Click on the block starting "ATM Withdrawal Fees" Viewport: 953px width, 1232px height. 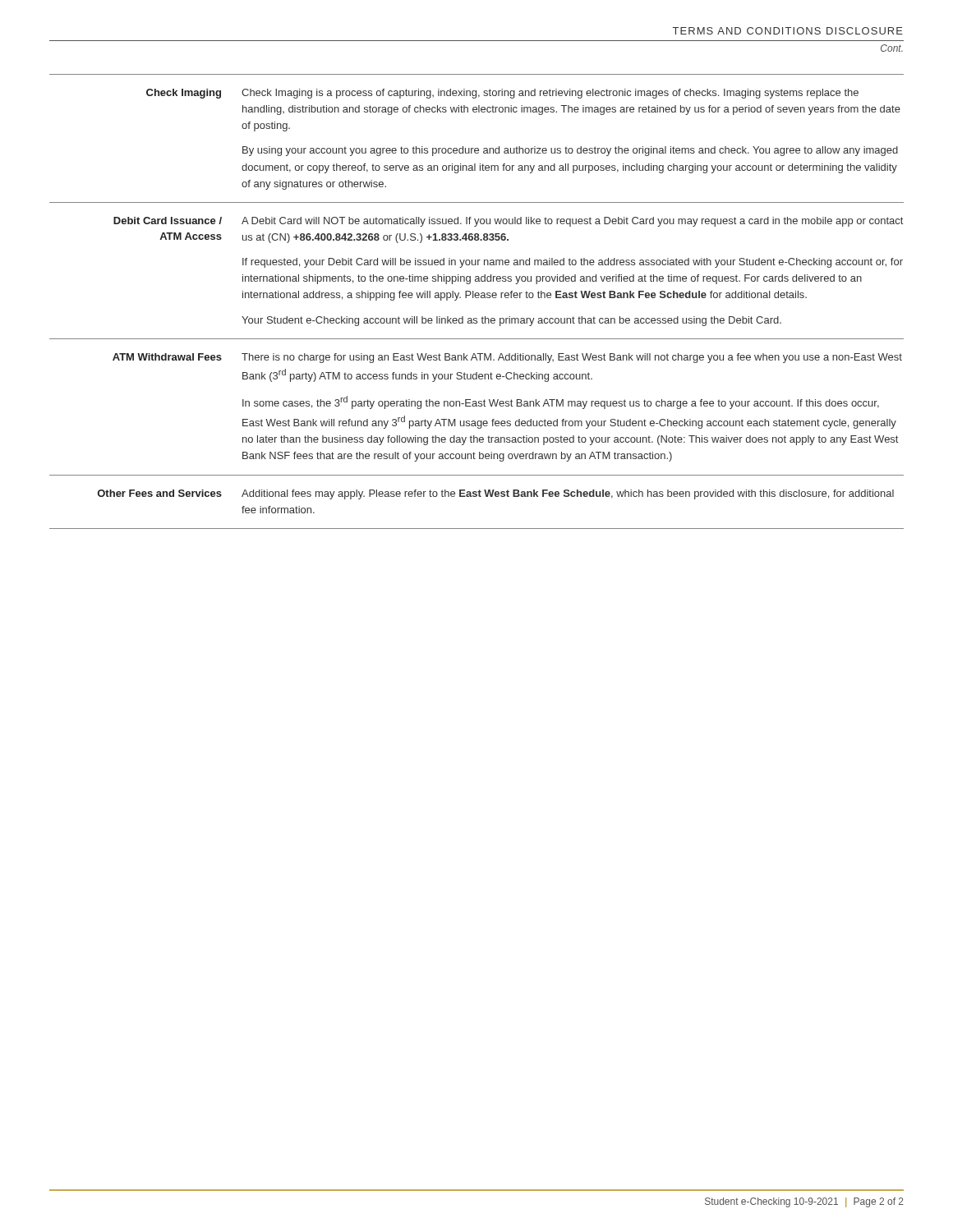click(x=167, y=357)
